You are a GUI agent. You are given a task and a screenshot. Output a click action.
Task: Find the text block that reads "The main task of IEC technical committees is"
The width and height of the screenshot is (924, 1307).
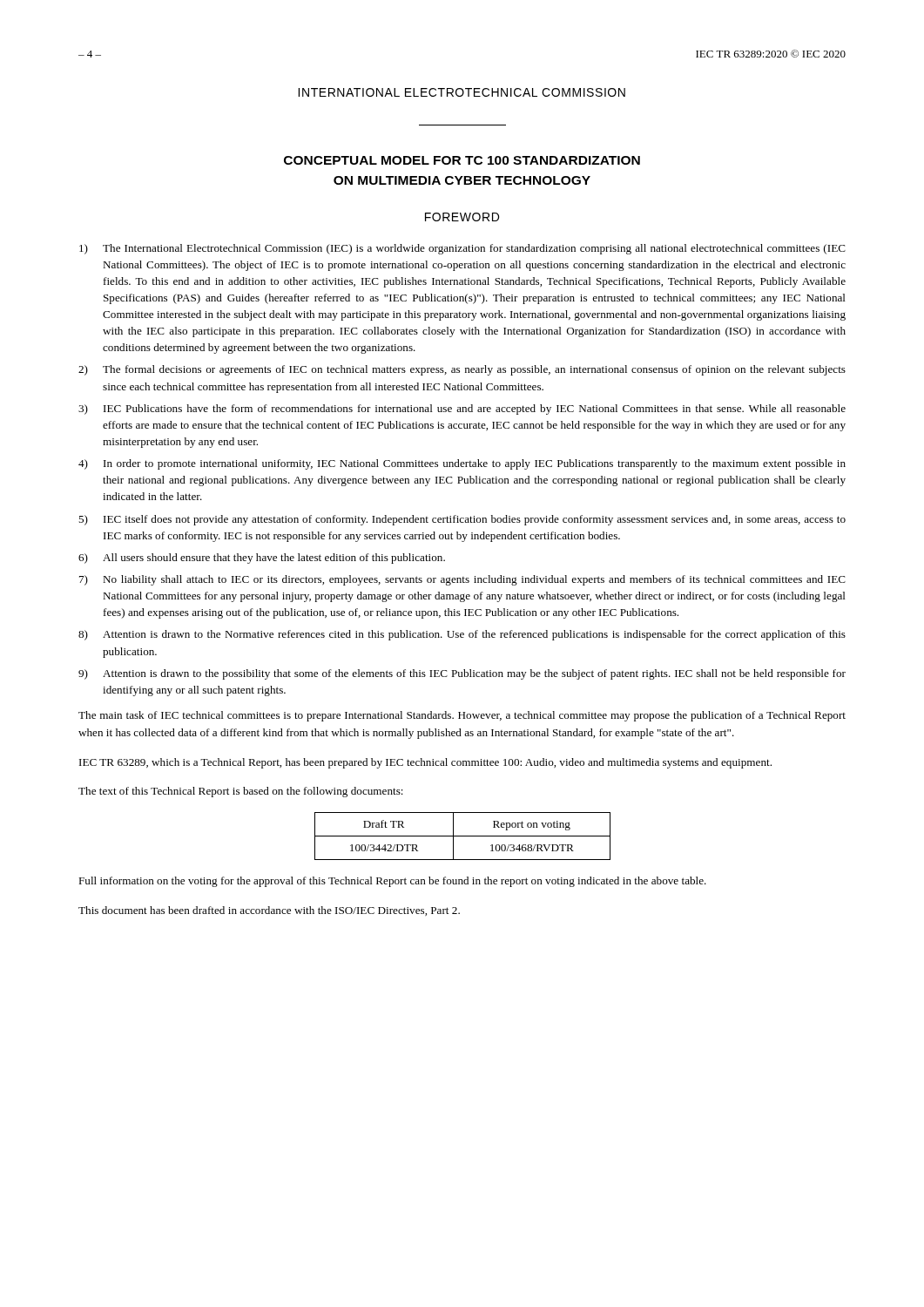462,724
